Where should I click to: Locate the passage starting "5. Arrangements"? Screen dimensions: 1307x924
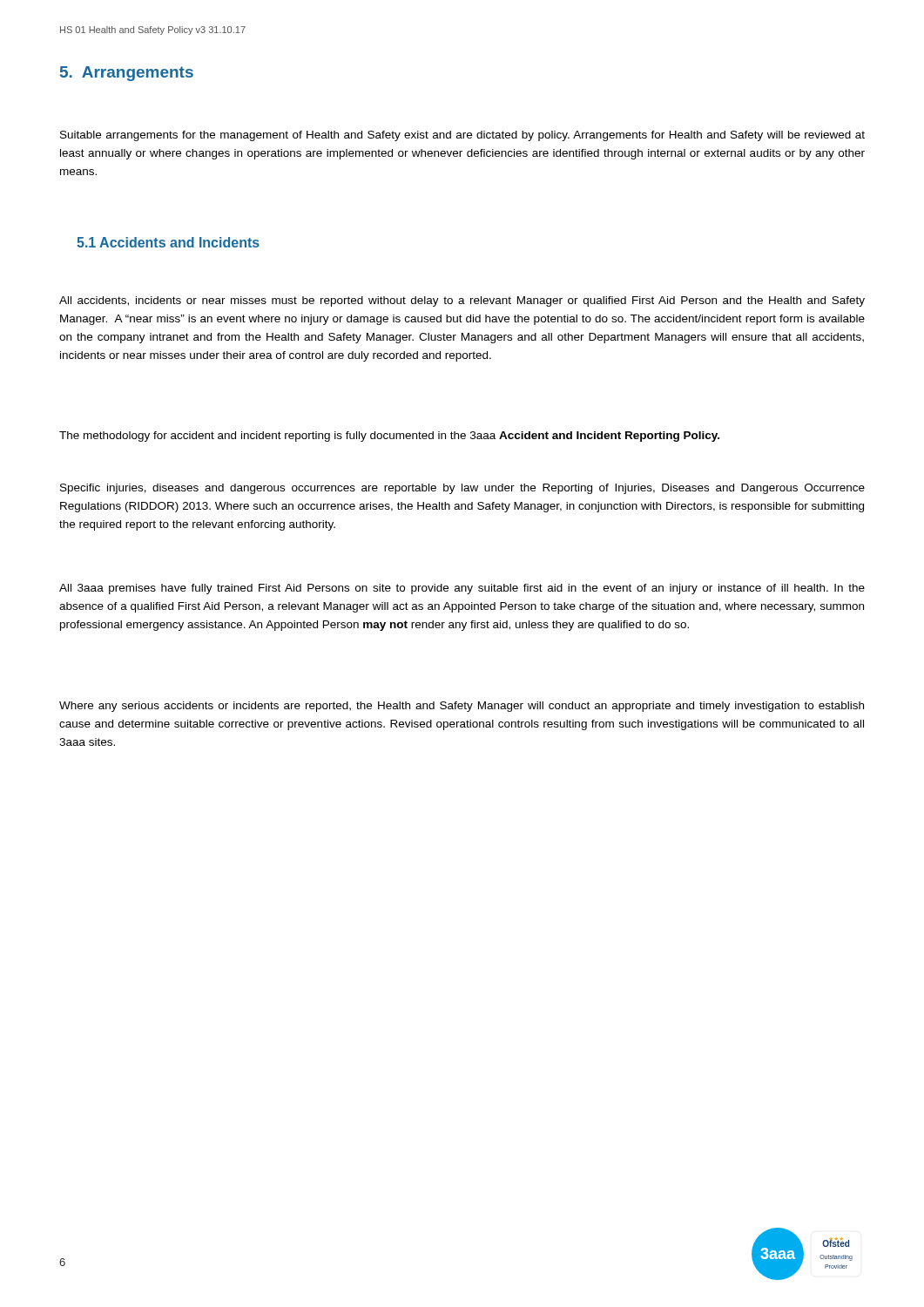coord(126,72)
